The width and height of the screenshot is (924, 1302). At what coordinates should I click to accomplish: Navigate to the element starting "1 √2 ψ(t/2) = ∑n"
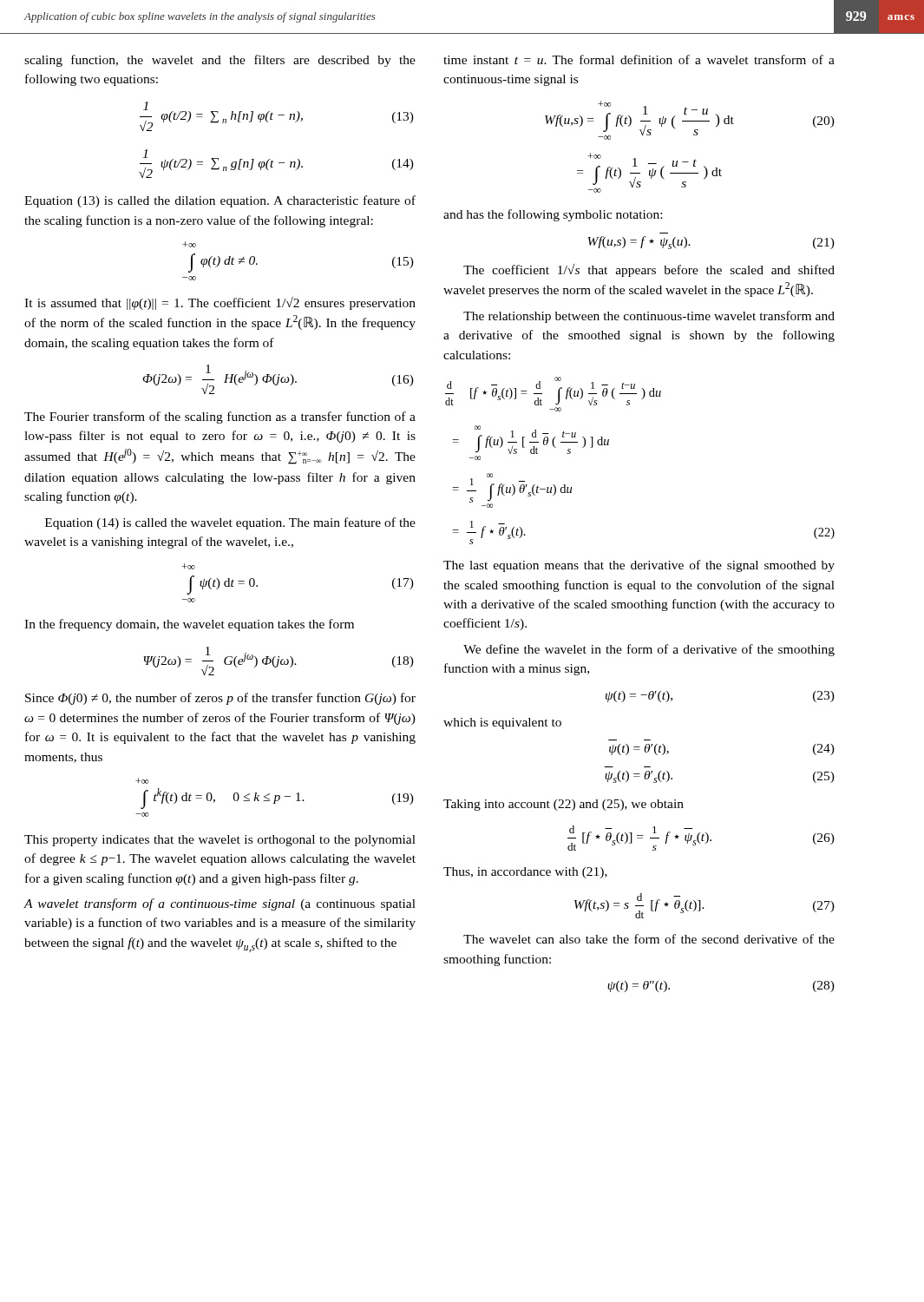click(275, 164)
